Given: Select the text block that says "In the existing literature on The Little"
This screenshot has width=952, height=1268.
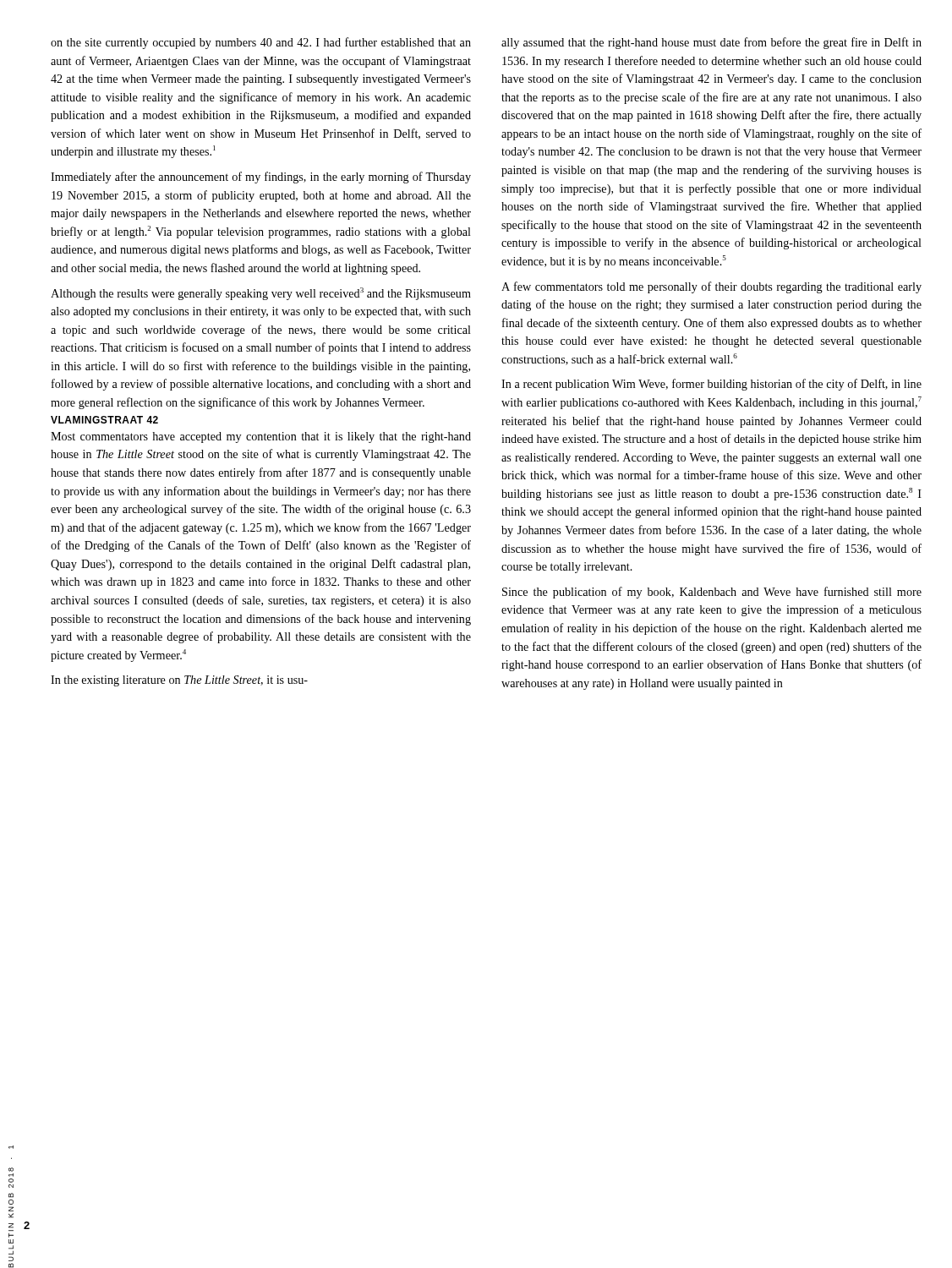Looking at the screenshot, I should 261,681.
